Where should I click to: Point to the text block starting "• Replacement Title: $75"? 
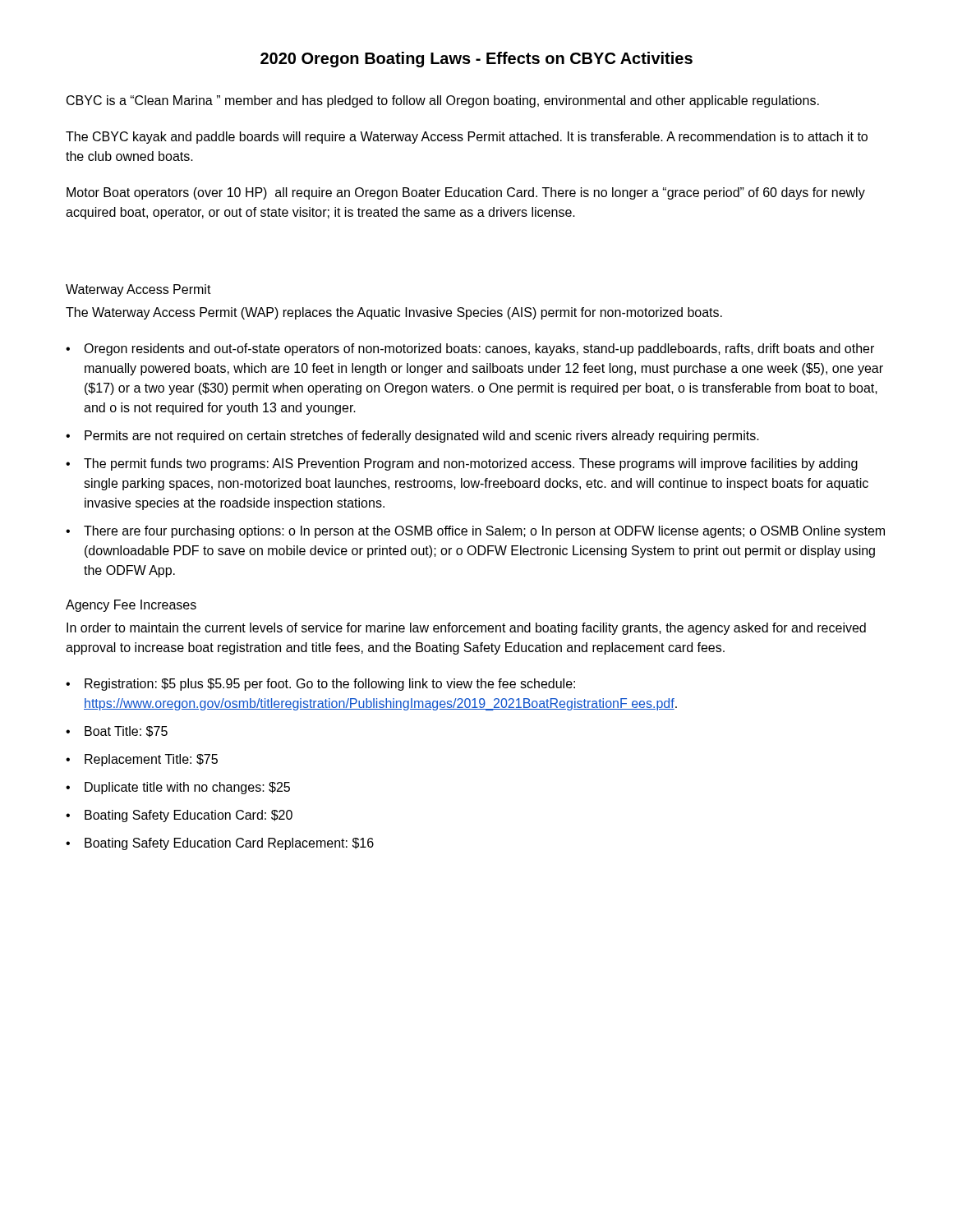coord(142,760)
